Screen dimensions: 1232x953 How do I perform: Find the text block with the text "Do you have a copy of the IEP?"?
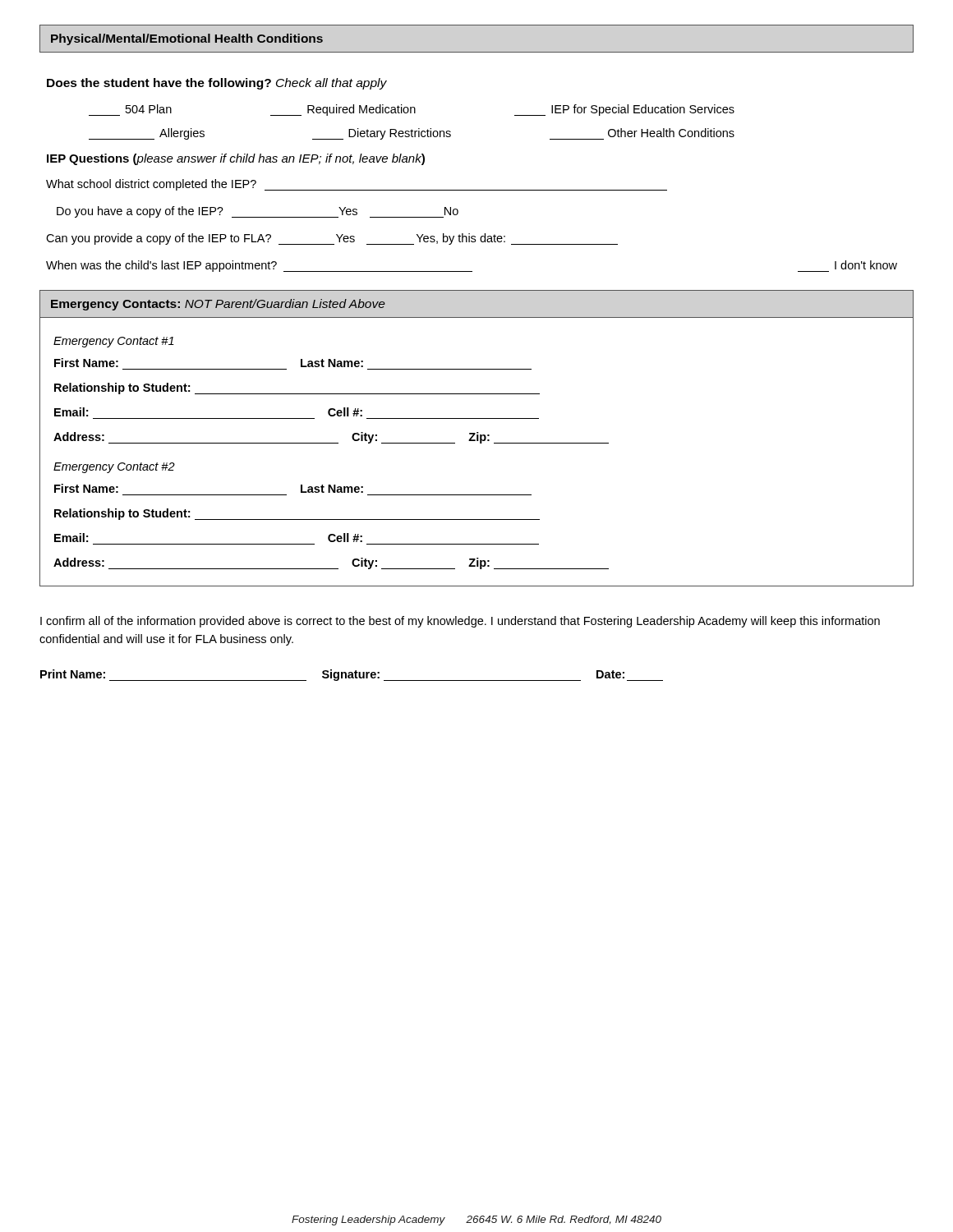pyautogui.click(x=257, y=211)
